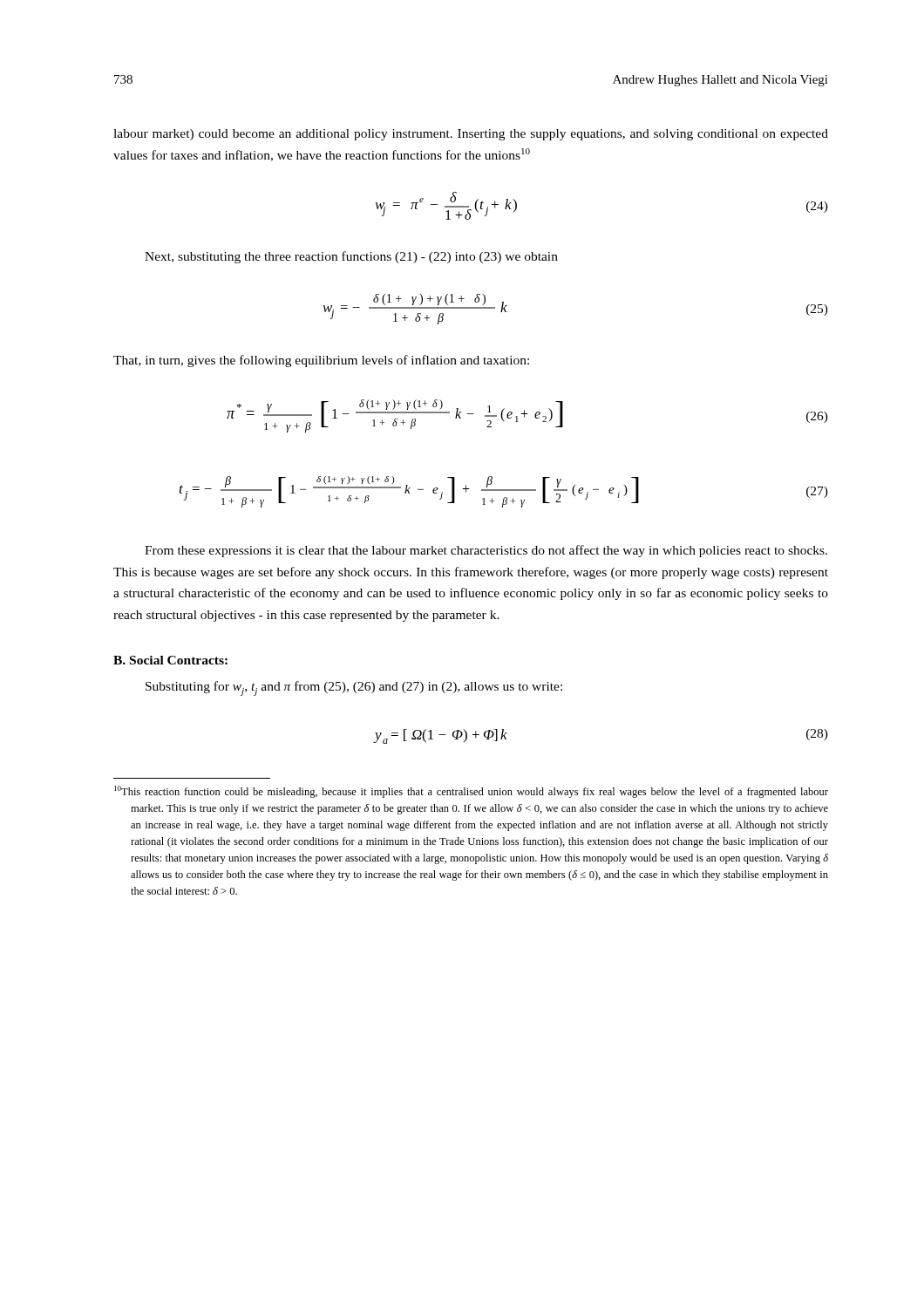The height and width of the screenshot is (1308, 924).
Task: Navigate to the text block starting "Substituting for wj, tj and π from (25),"
Action: pyautogui.click(x=354, y=687)
